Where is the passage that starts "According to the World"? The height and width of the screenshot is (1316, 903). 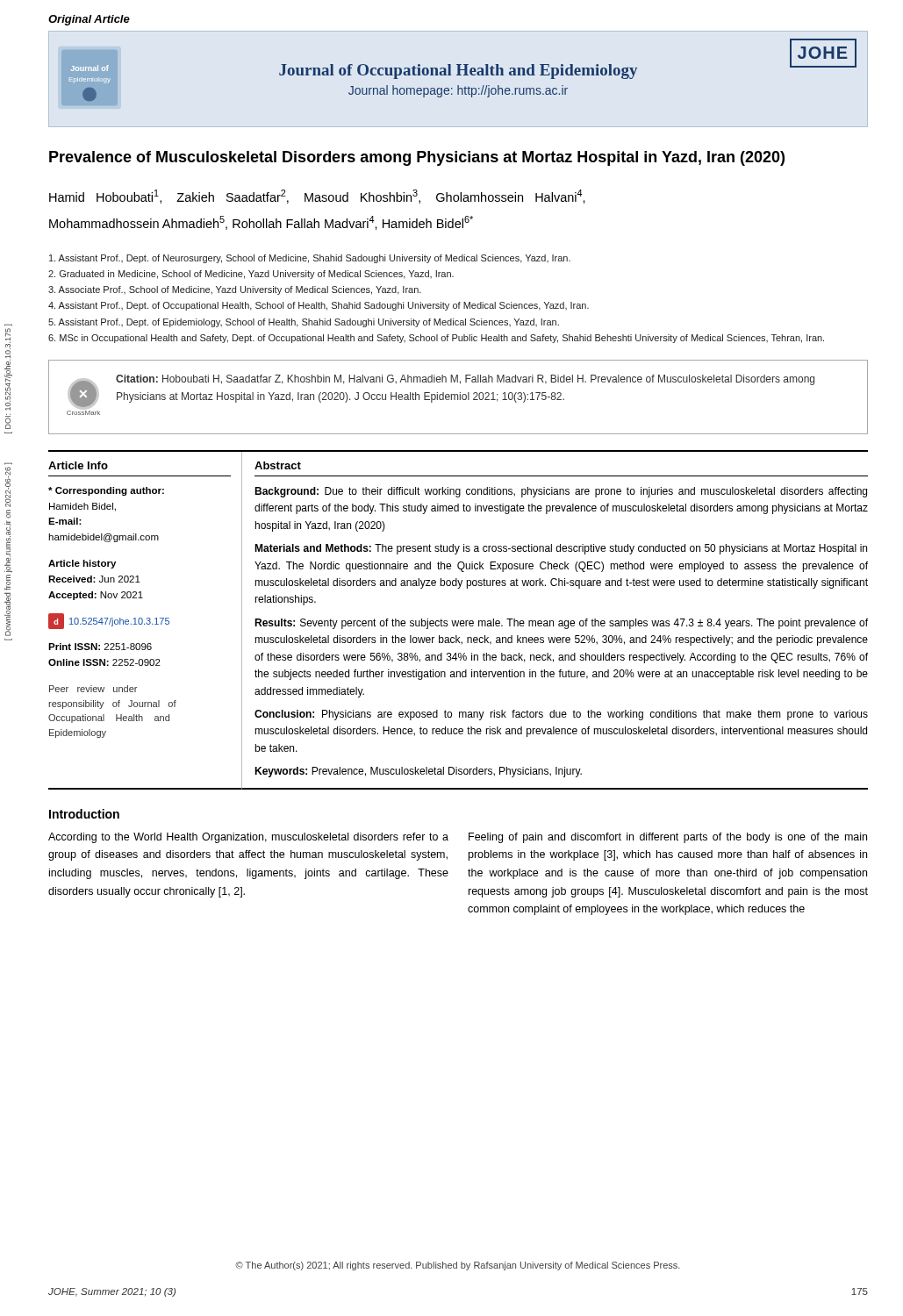pyautogui.click(x=248, y=864)
